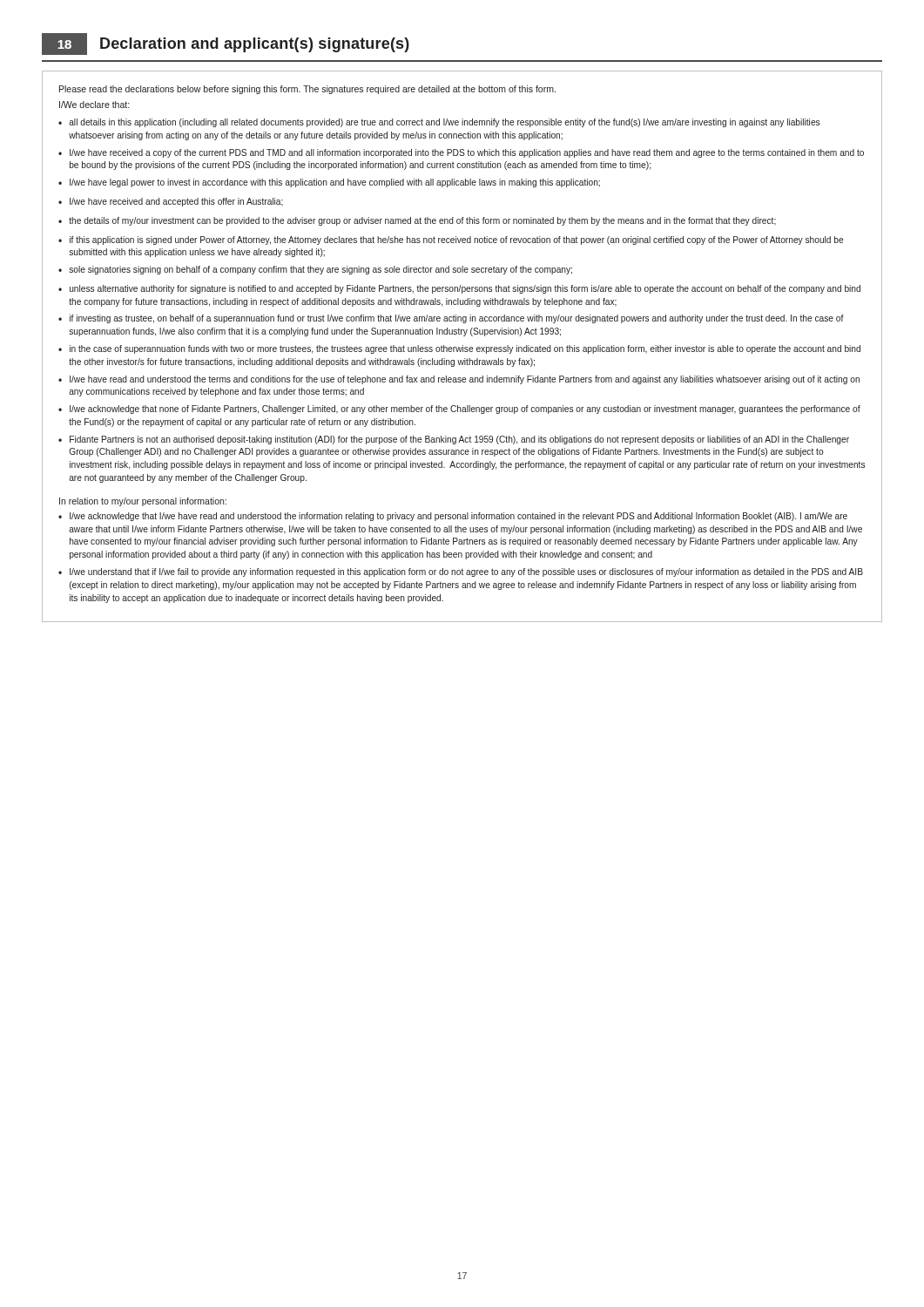Viewport: 924px width, 1307px height.
Task: Point to the region starting "if this application is signed"
Action: (x=456, y=246)
